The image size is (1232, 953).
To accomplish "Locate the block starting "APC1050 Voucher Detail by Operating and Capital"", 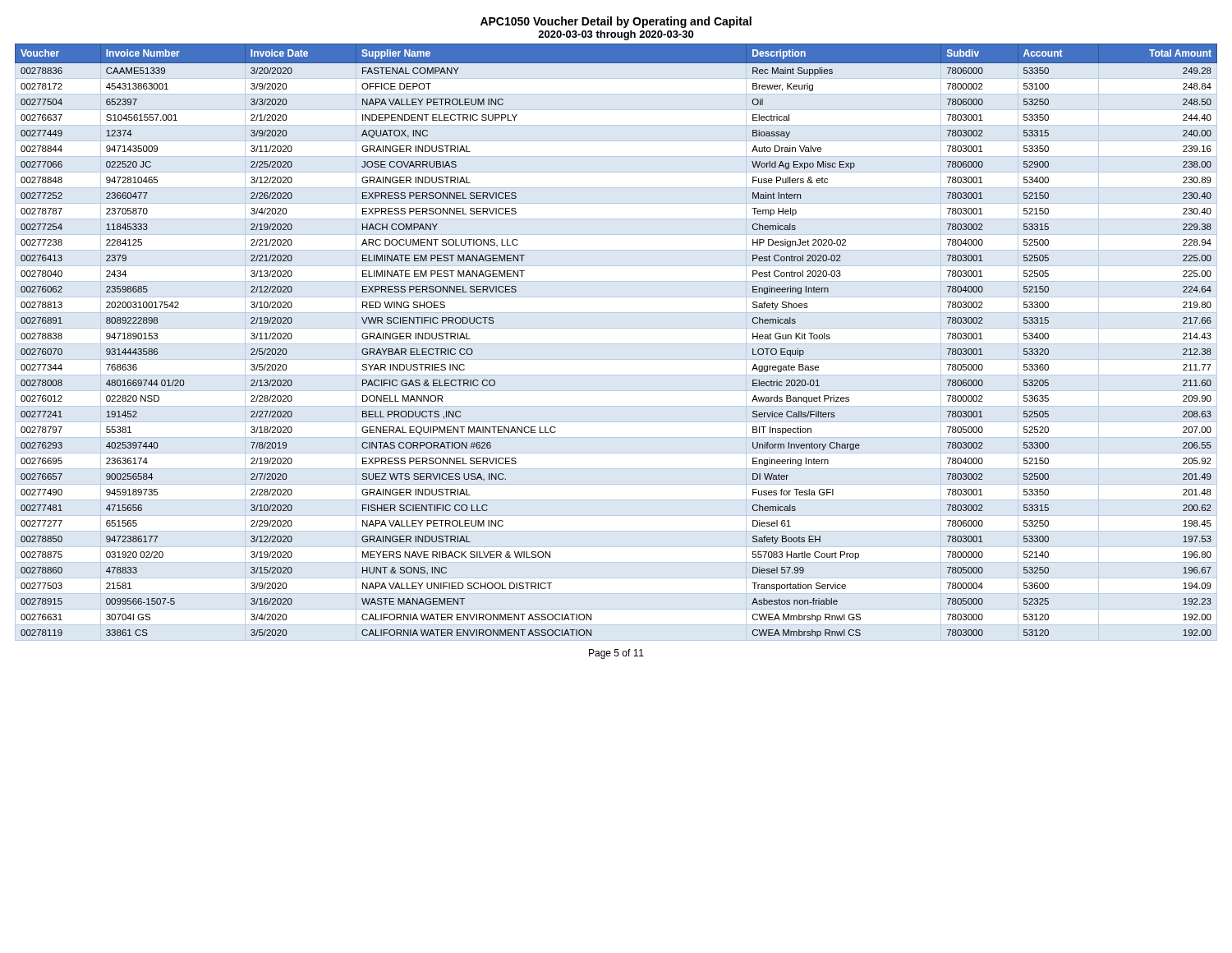I will click(x=616, y=27).
